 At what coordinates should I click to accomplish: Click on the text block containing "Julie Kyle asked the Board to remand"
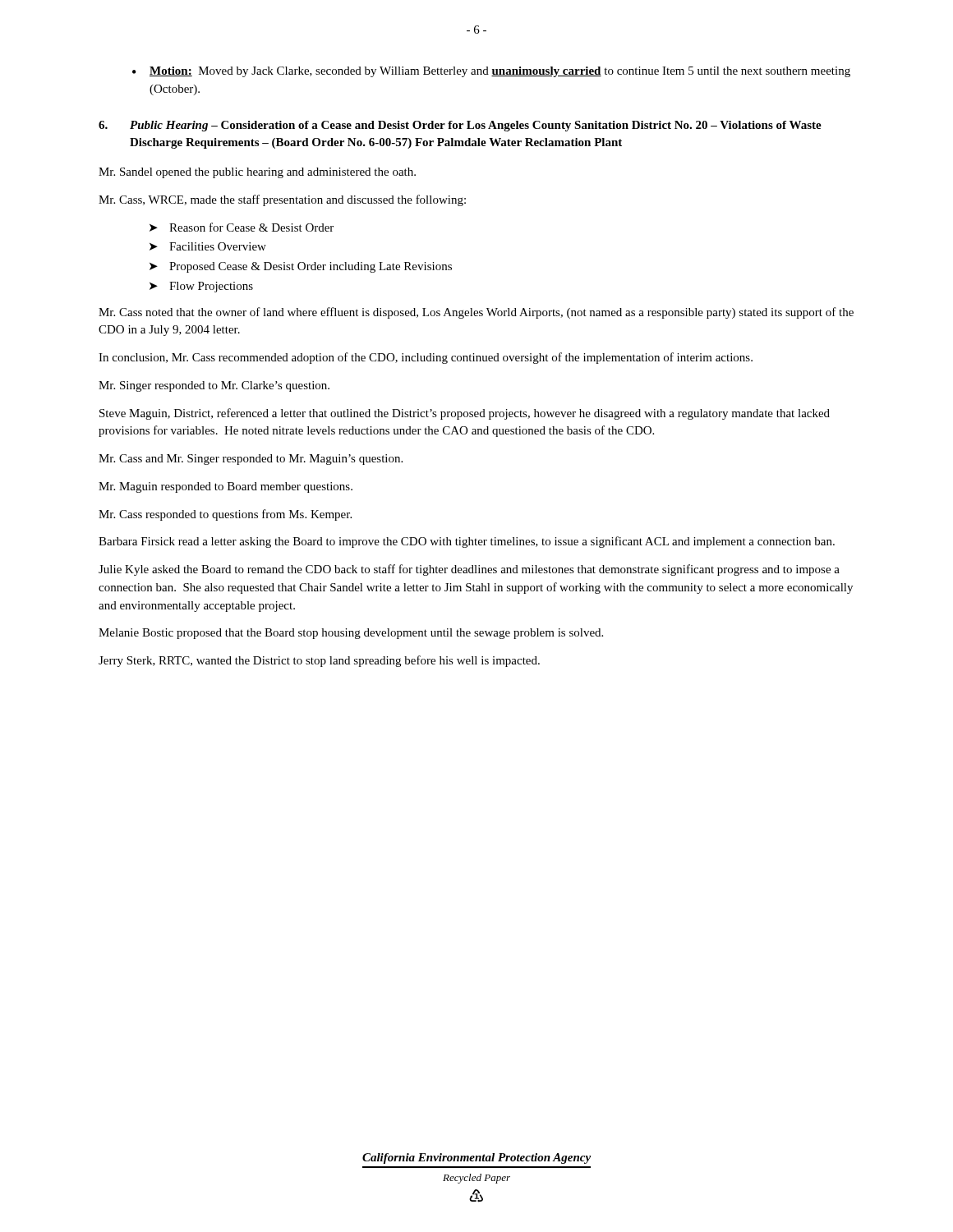(476, 587)
